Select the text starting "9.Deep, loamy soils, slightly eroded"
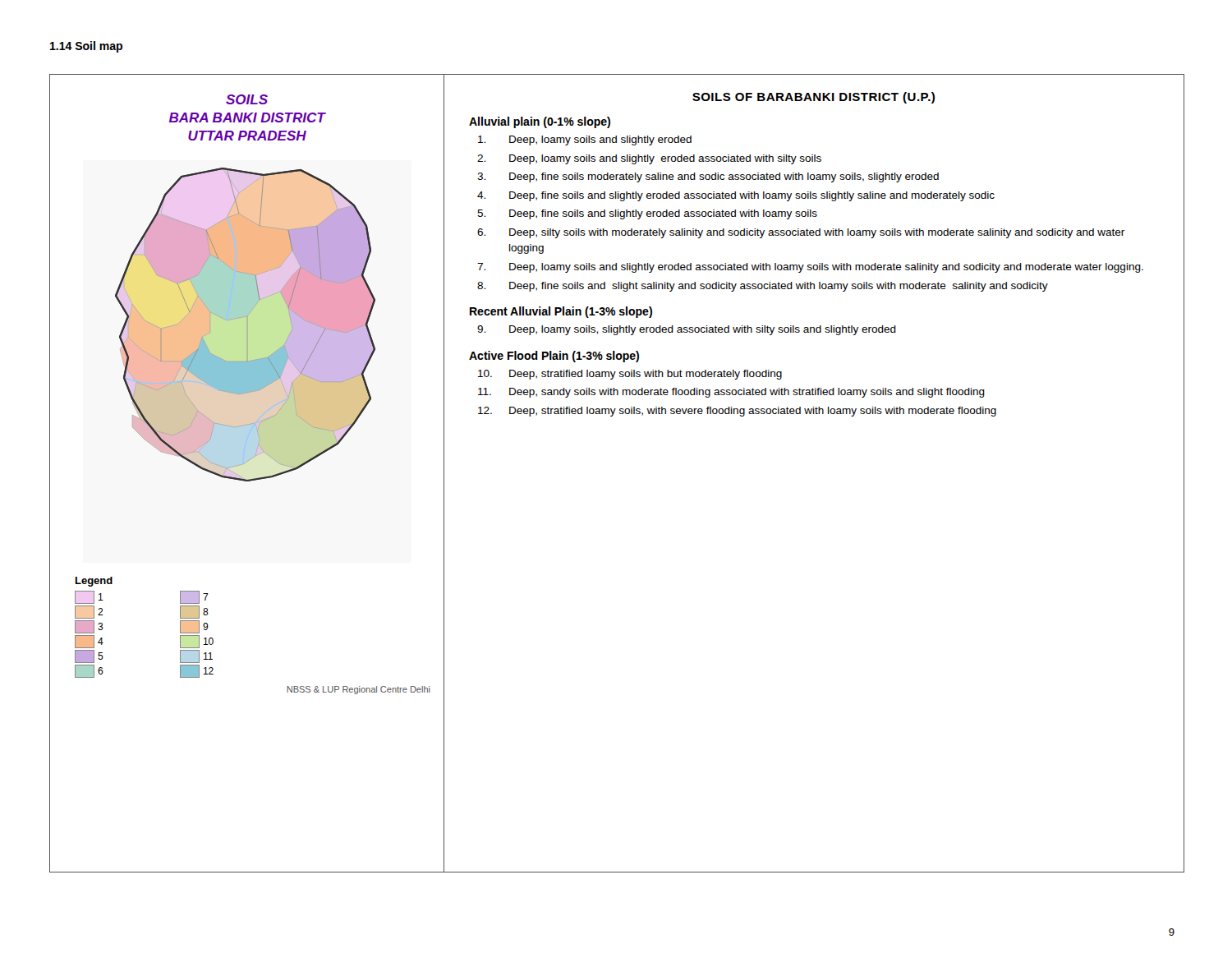This screenshot has width=1232, height=953. 818,329
